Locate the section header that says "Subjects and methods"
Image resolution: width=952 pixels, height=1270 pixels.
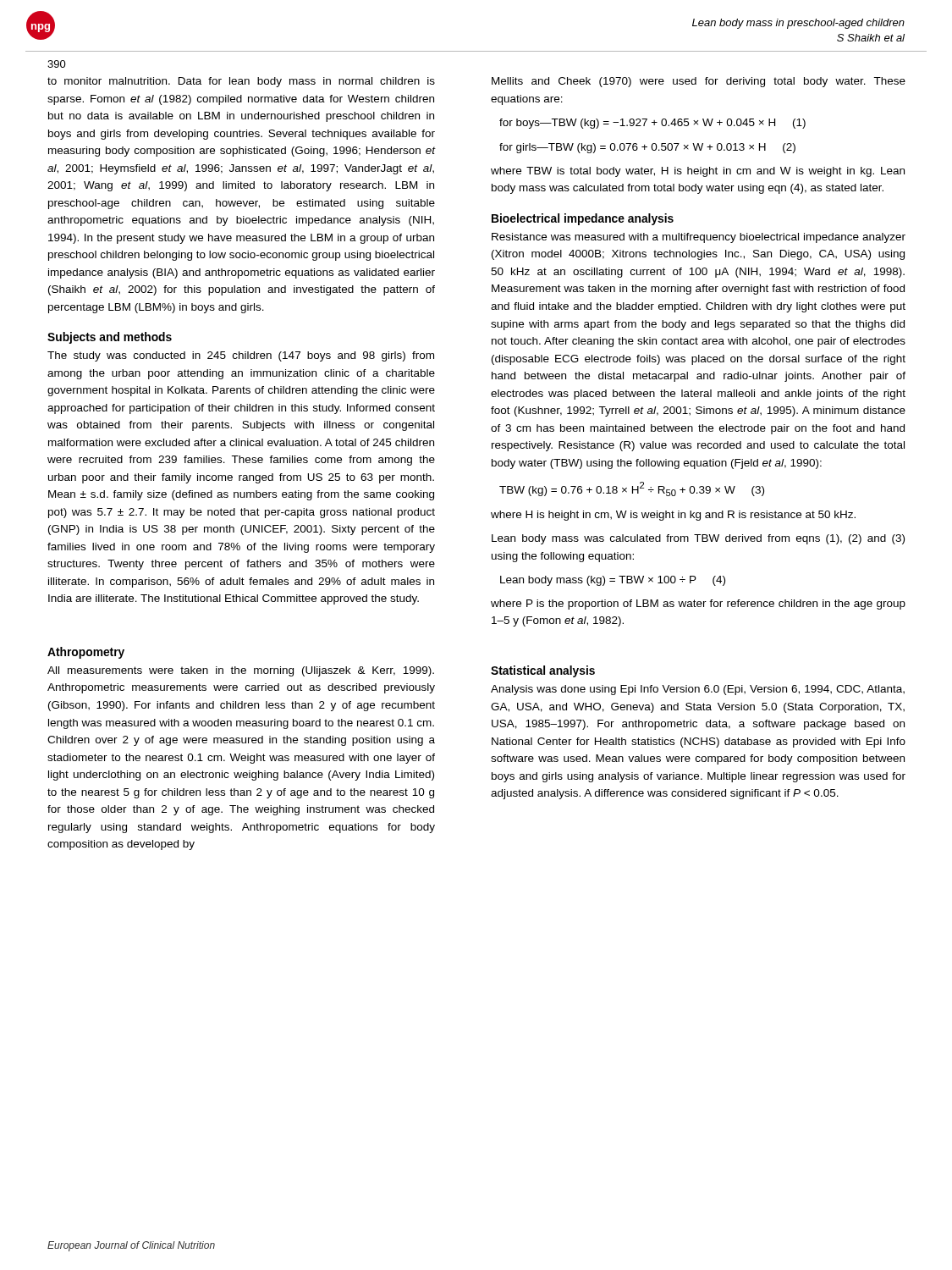point(110,338)
